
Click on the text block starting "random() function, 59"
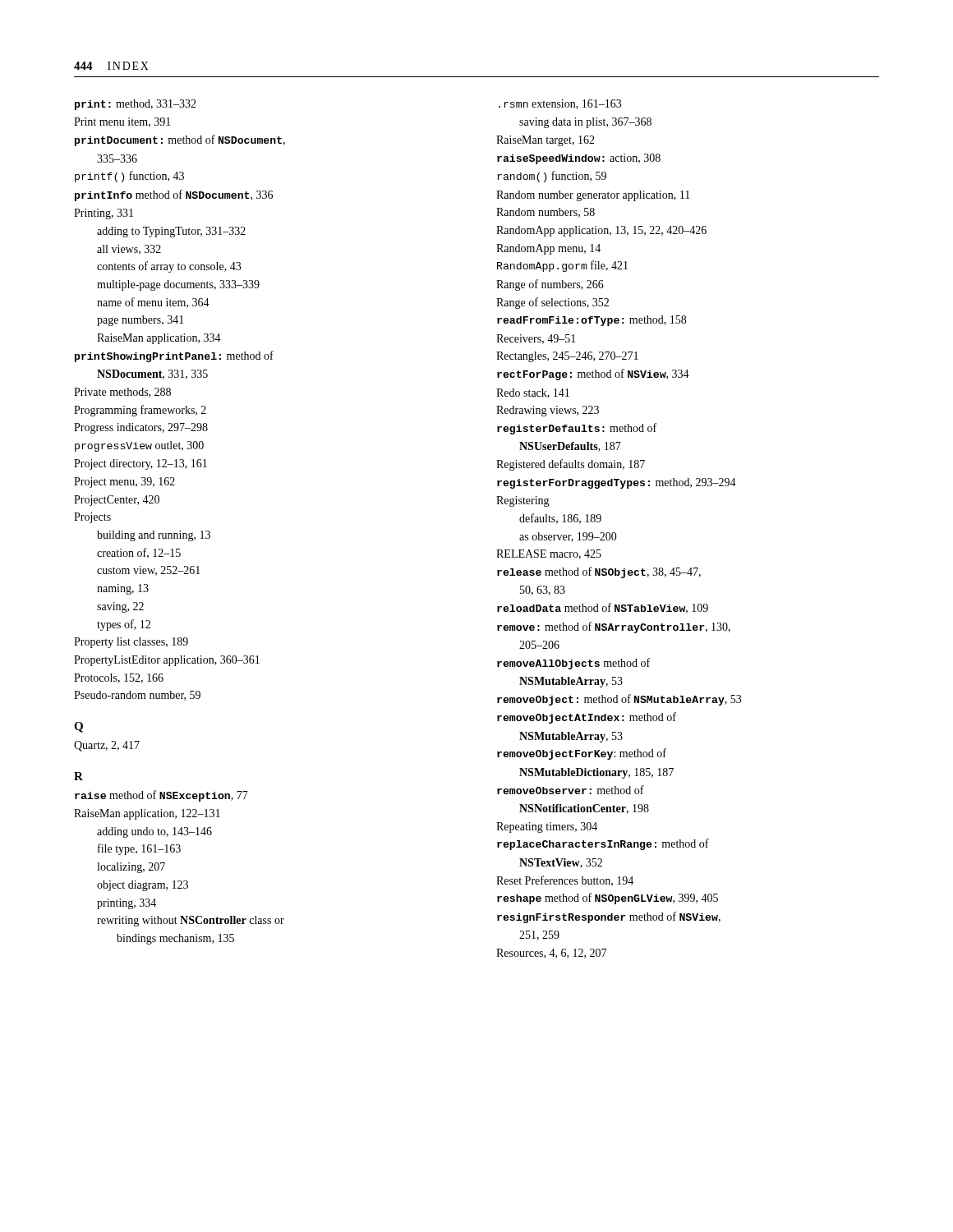(x=551, y=177)
